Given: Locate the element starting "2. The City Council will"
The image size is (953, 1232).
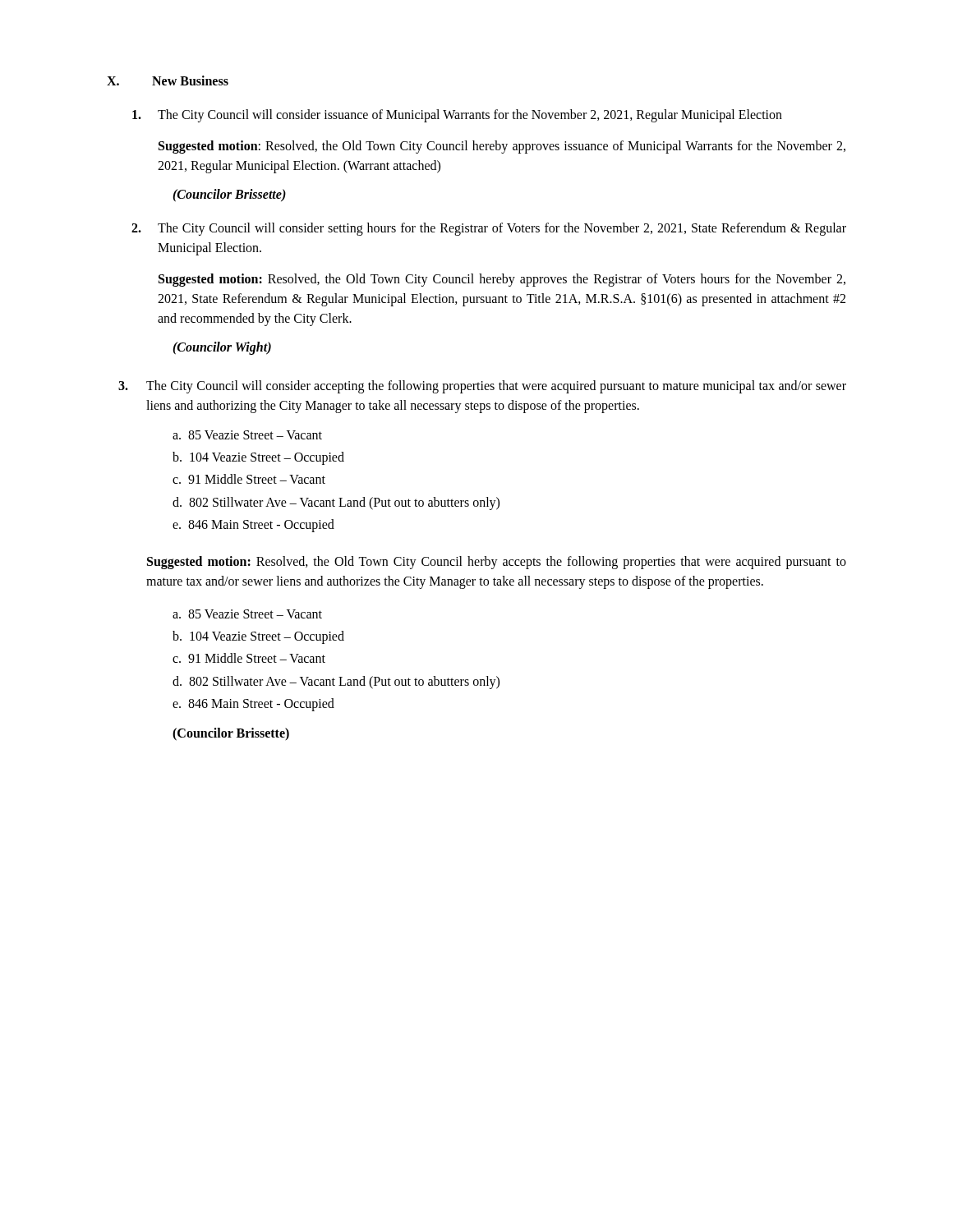Looking at the screenshot, I should pos(489,238).
